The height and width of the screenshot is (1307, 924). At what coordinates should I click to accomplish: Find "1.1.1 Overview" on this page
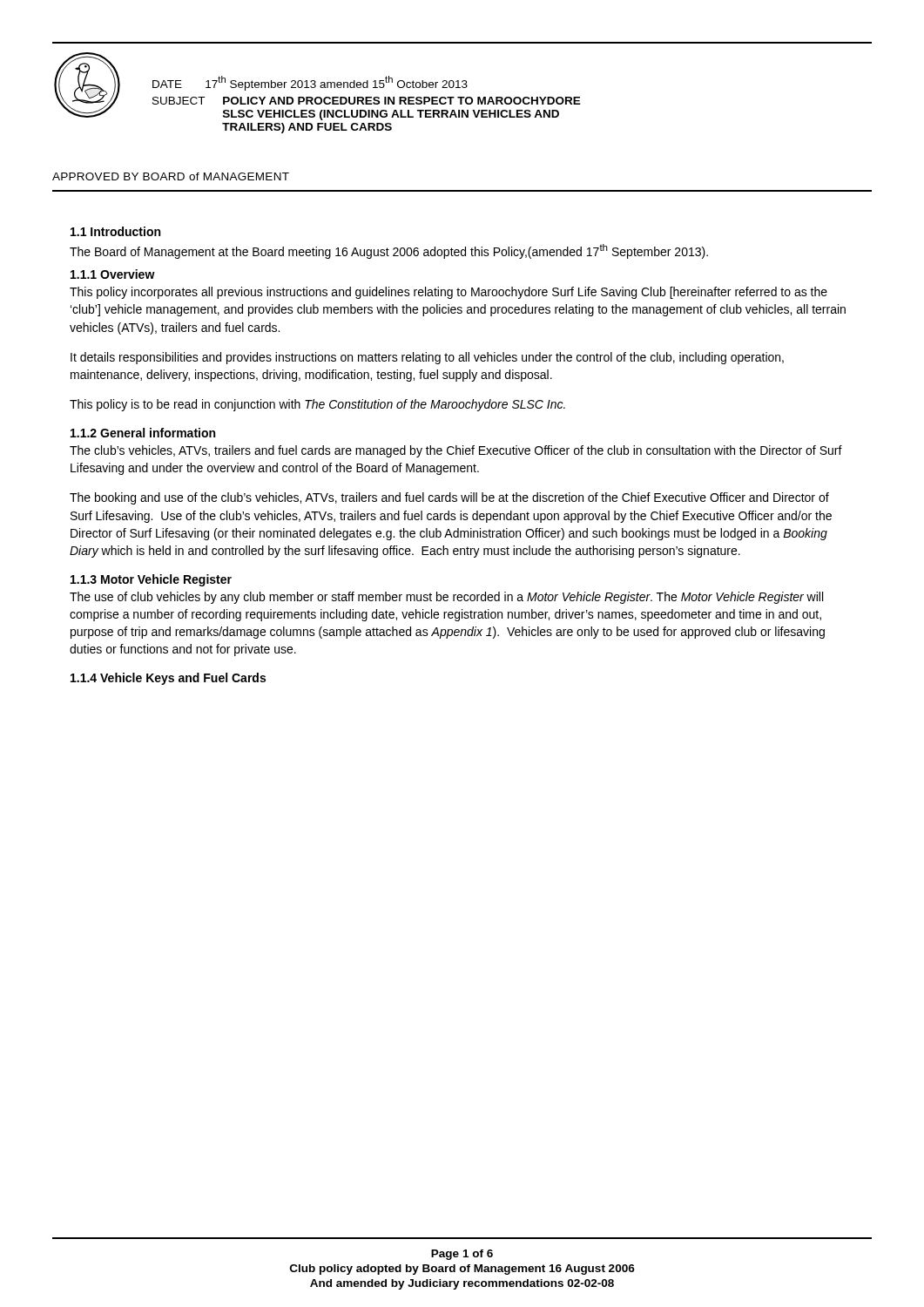coord(112,274)
